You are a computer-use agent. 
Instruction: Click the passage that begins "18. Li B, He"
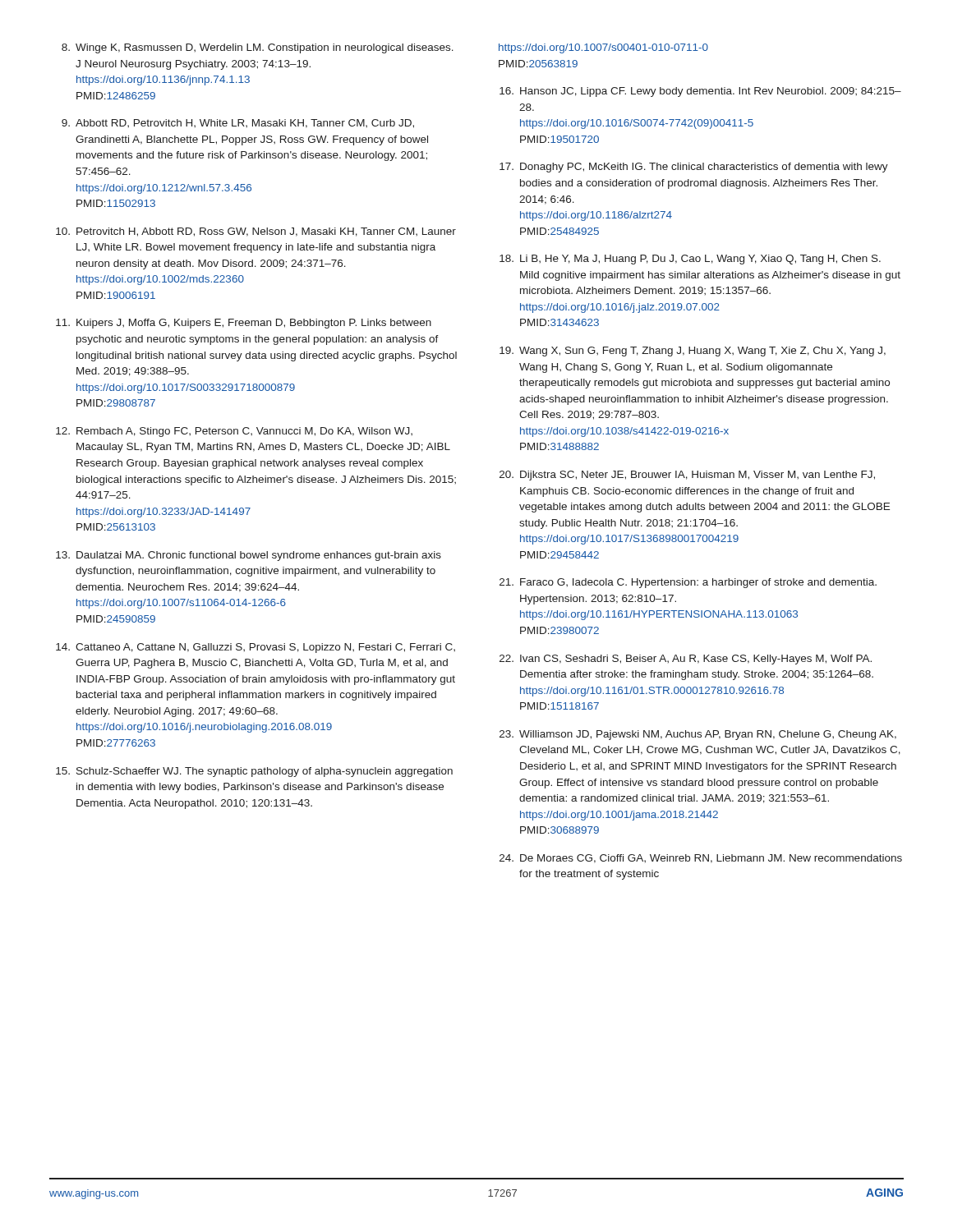pyautogui.click(x=698, y=291)
